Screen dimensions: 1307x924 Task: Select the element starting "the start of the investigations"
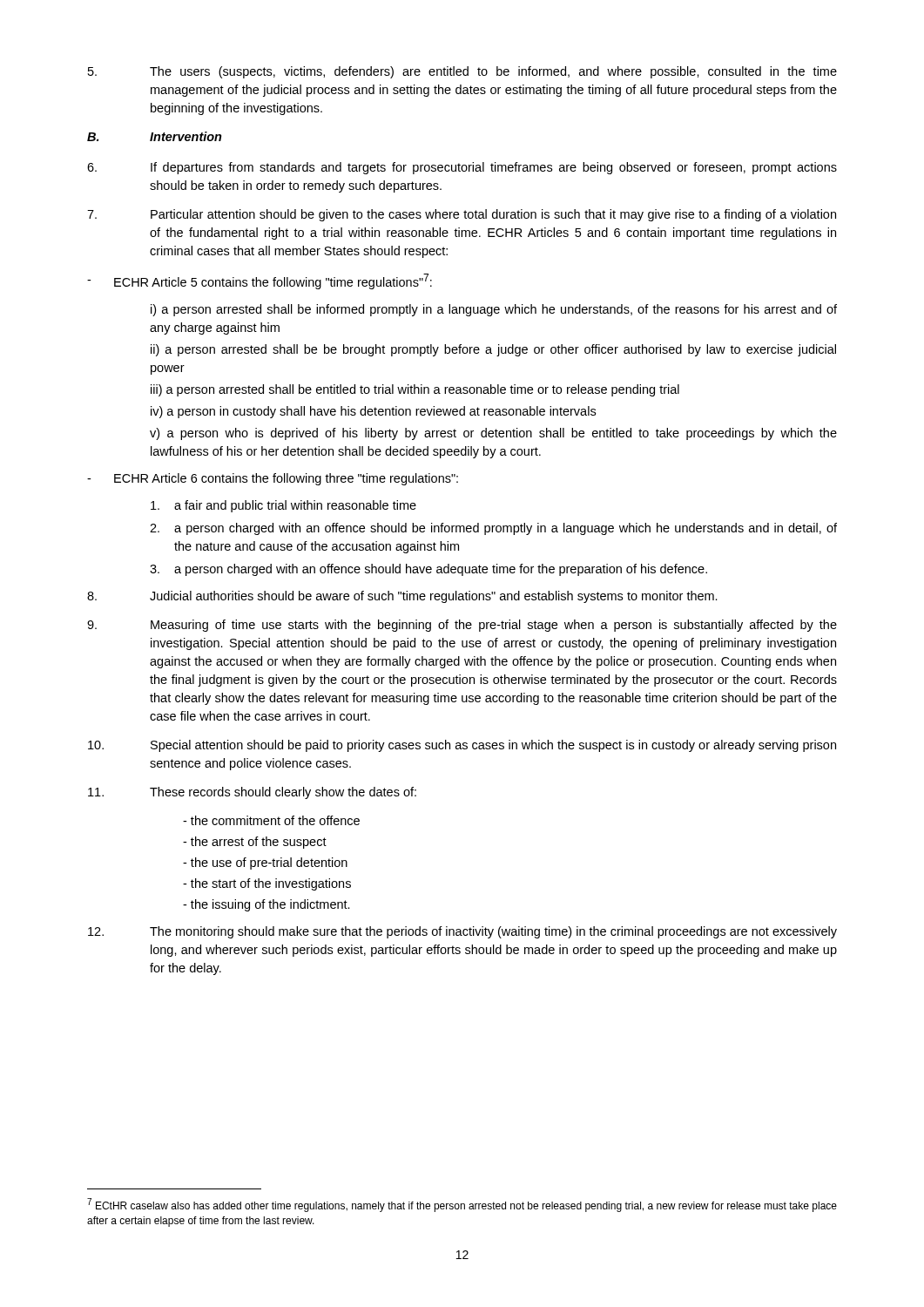pyautogui.click(x=267, y=884)
